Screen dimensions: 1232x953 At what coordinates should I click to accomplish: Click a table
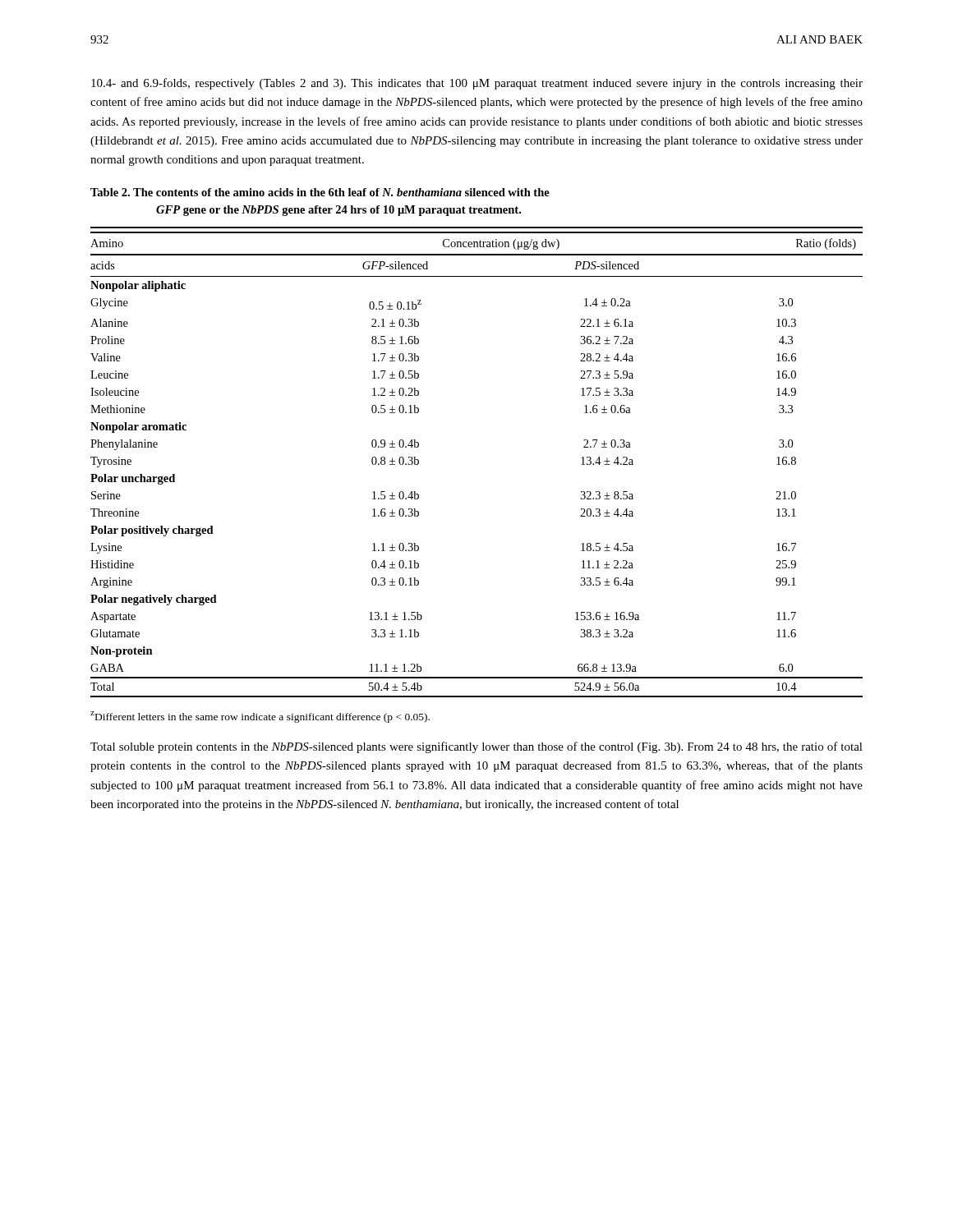pos(476,462)
